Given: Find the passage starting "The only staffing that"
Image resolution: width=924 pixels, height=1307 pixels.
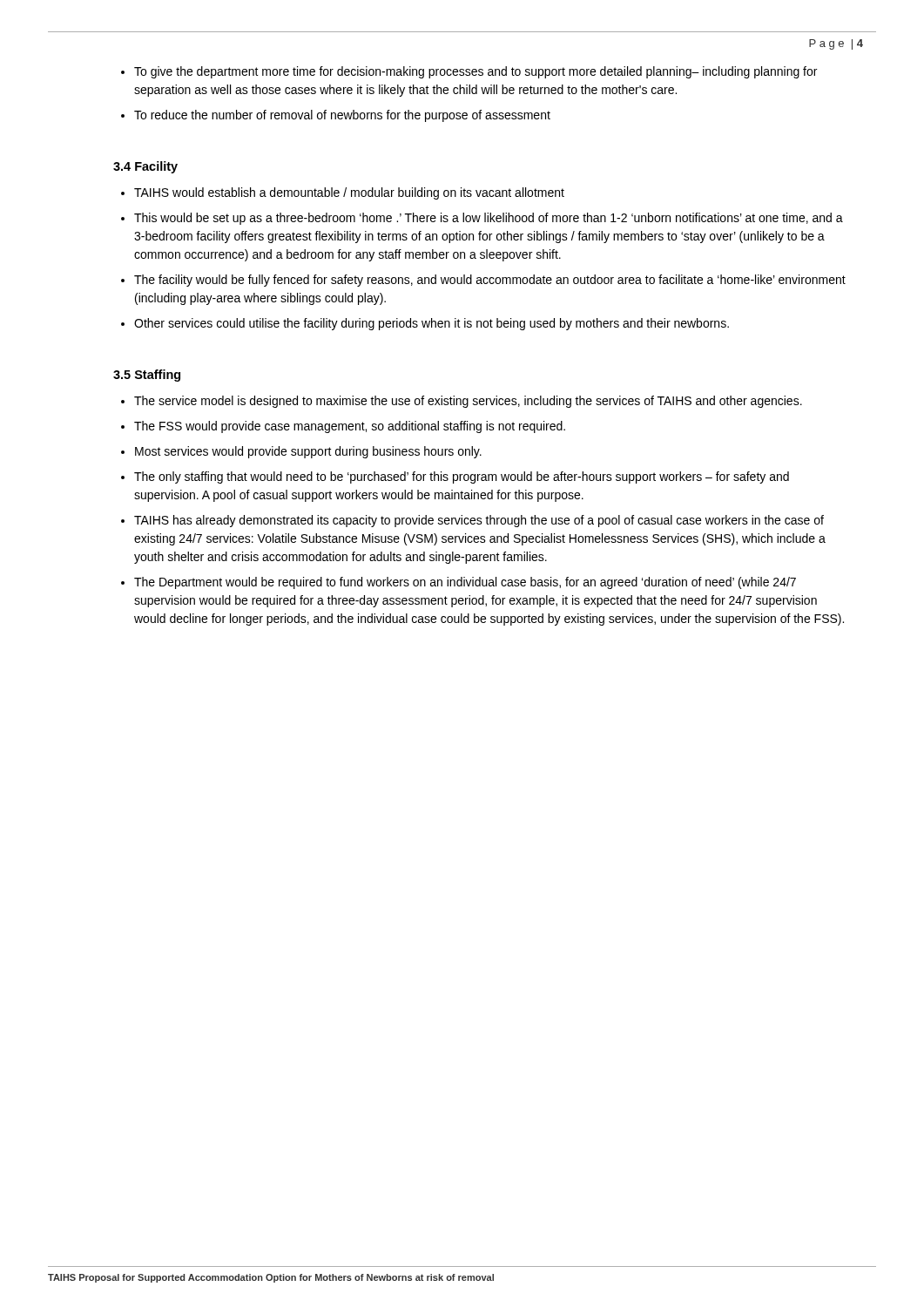Looking at the screenshot, I should click(x=490, y=486).
